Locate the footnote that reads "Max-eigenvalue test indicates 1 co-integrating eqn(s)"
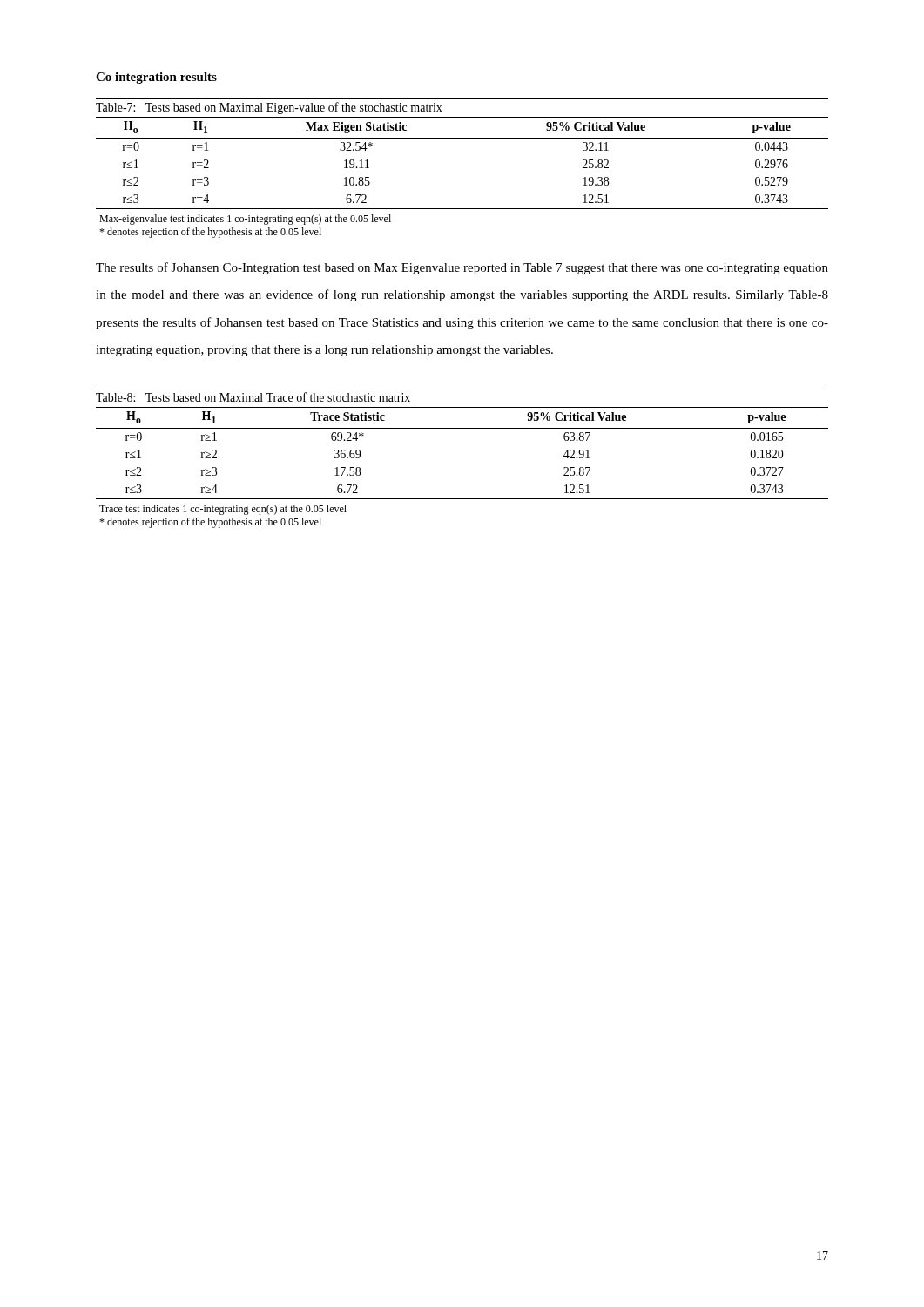 245,225
